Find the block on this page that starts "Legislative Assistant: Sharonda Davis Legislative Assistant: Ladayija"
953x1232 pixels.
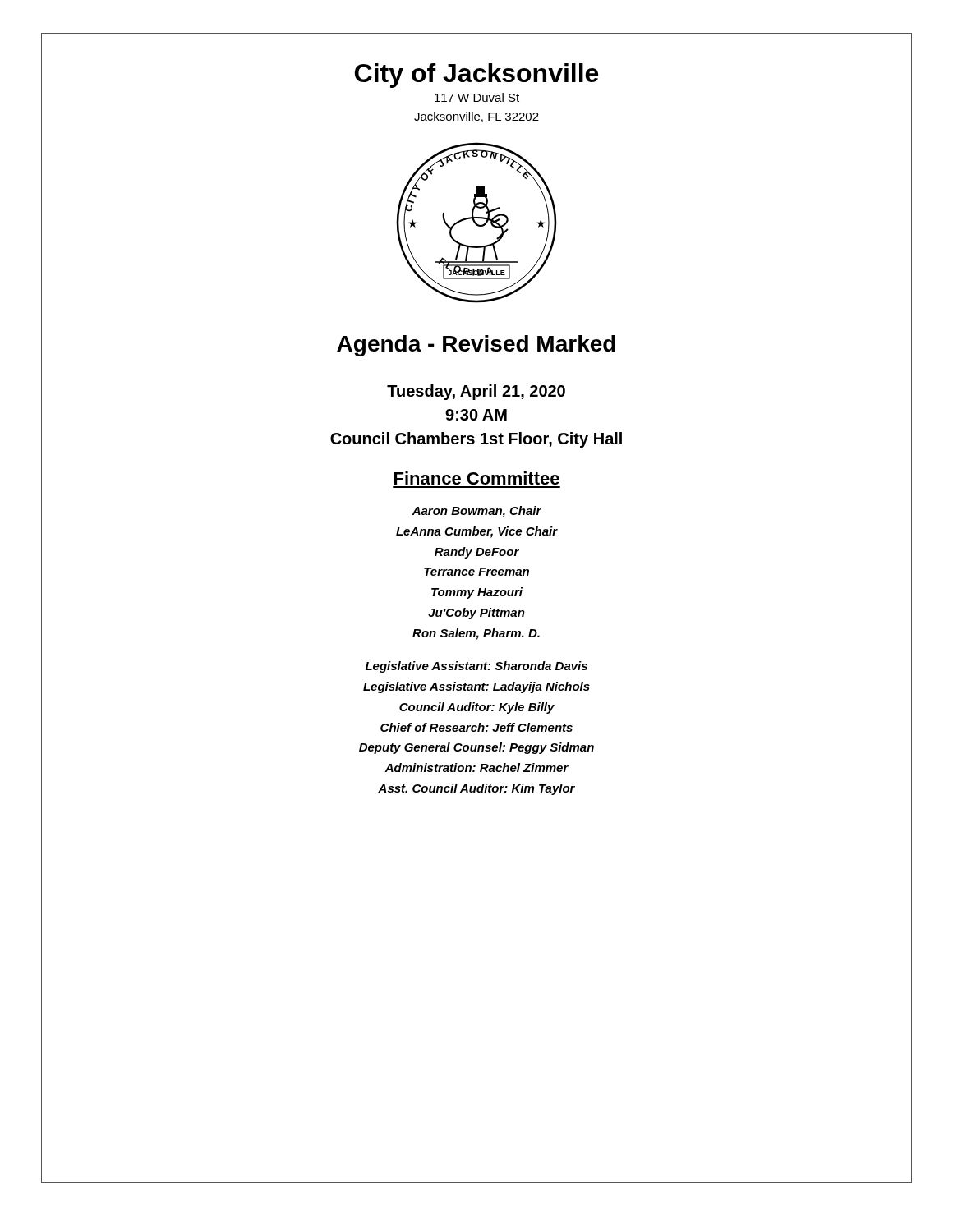coord(476,727)
